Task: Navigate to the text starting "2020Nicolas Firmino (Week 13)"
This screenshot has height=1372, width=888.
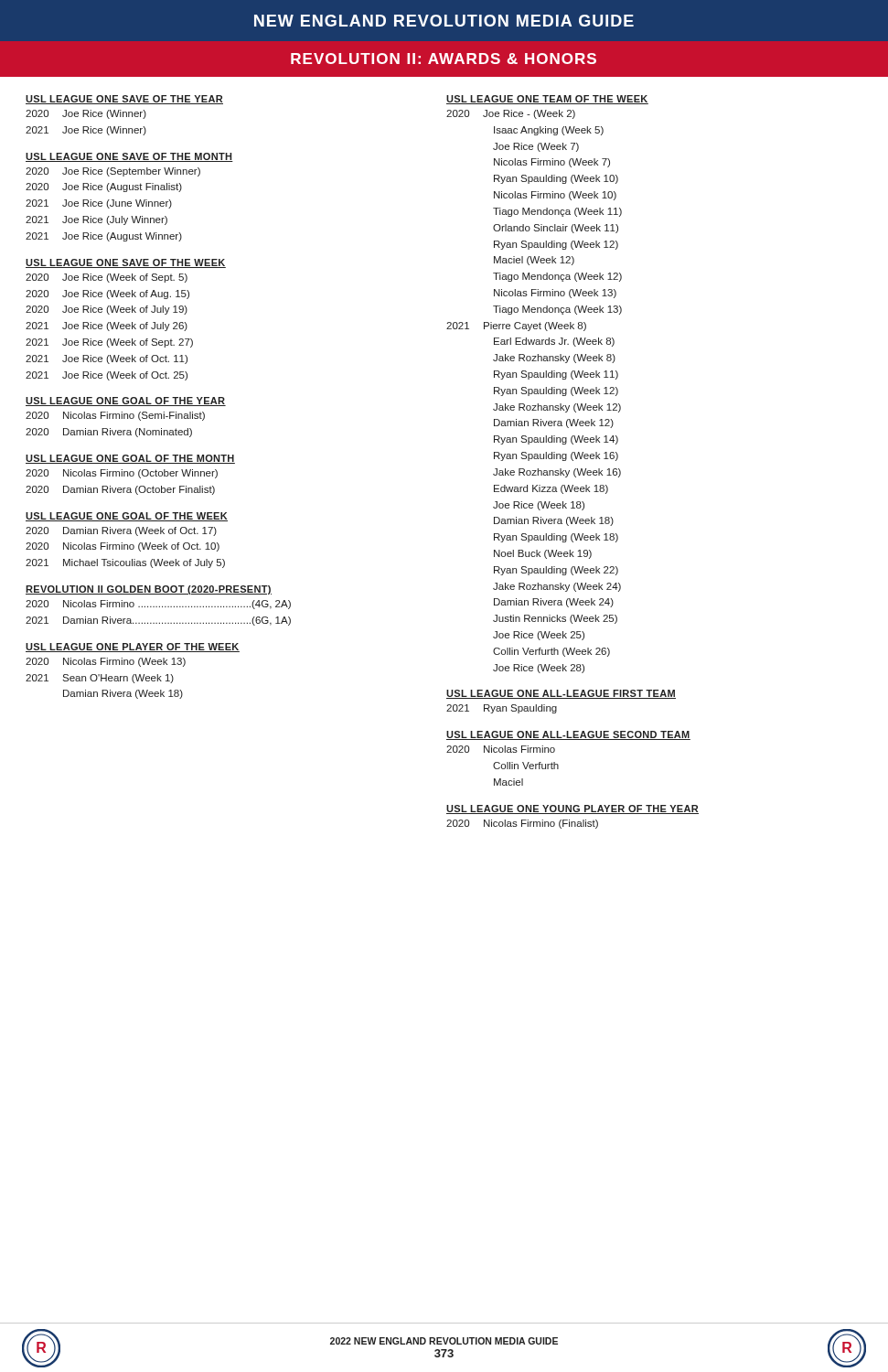Action: point(106,662)
